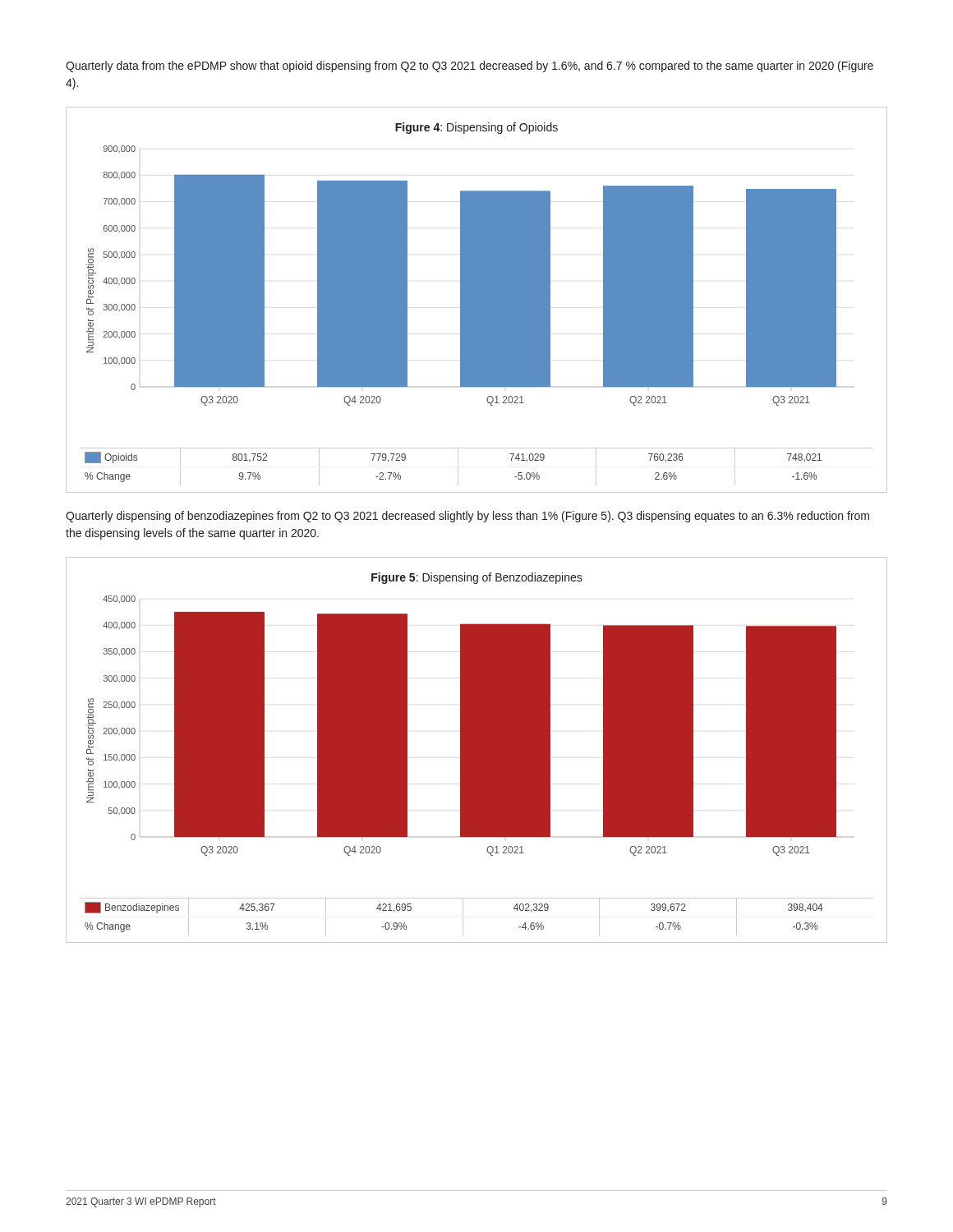Image resolution: width=953 pixels, height=1232 pixels.
Task: Where is the passage that starts "Quarterly dispensing of benzodiazepines from"?
Action: [x=468, y=524]
